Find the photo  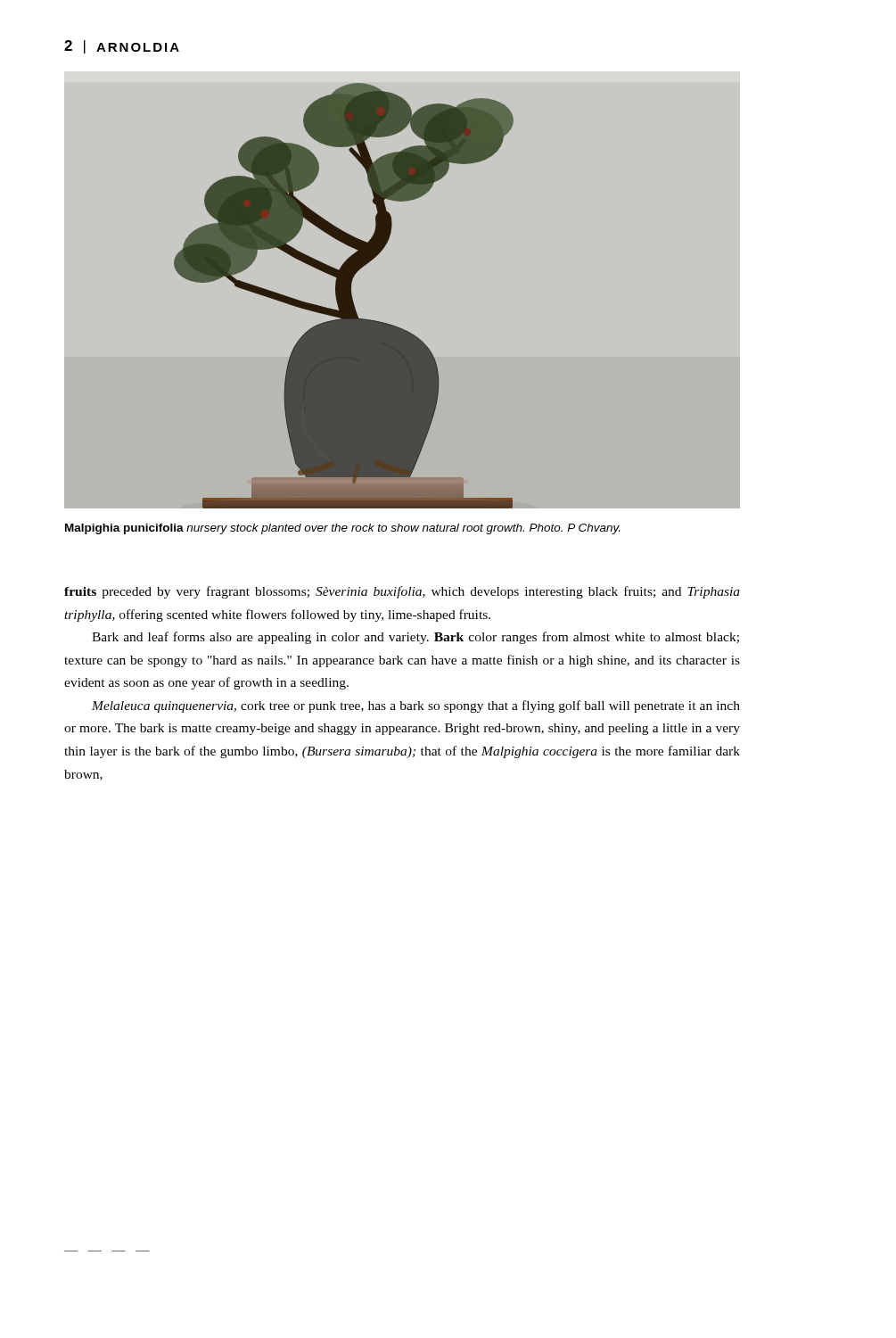click(402, 290)
